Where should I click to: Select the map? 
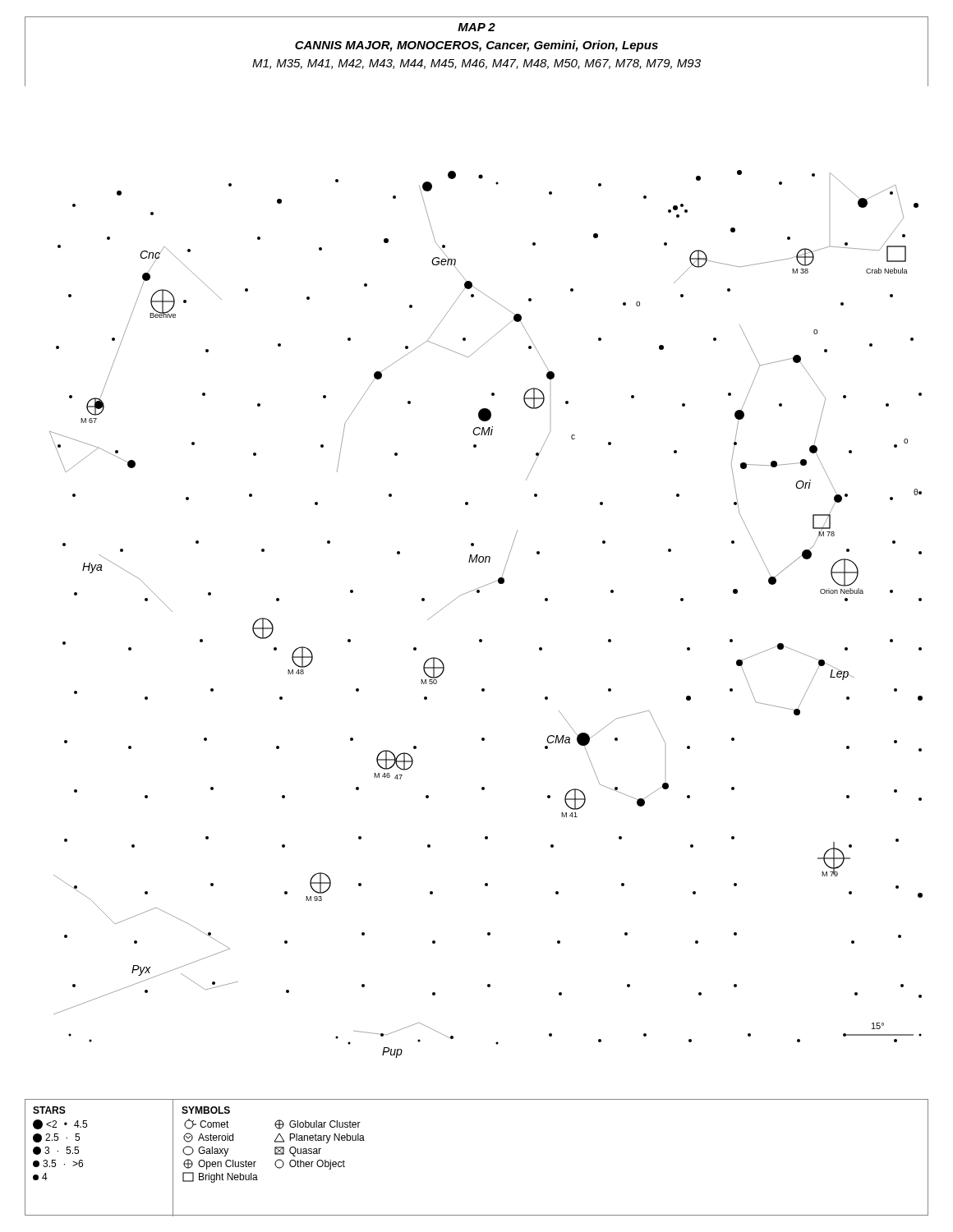pos(476,591)
